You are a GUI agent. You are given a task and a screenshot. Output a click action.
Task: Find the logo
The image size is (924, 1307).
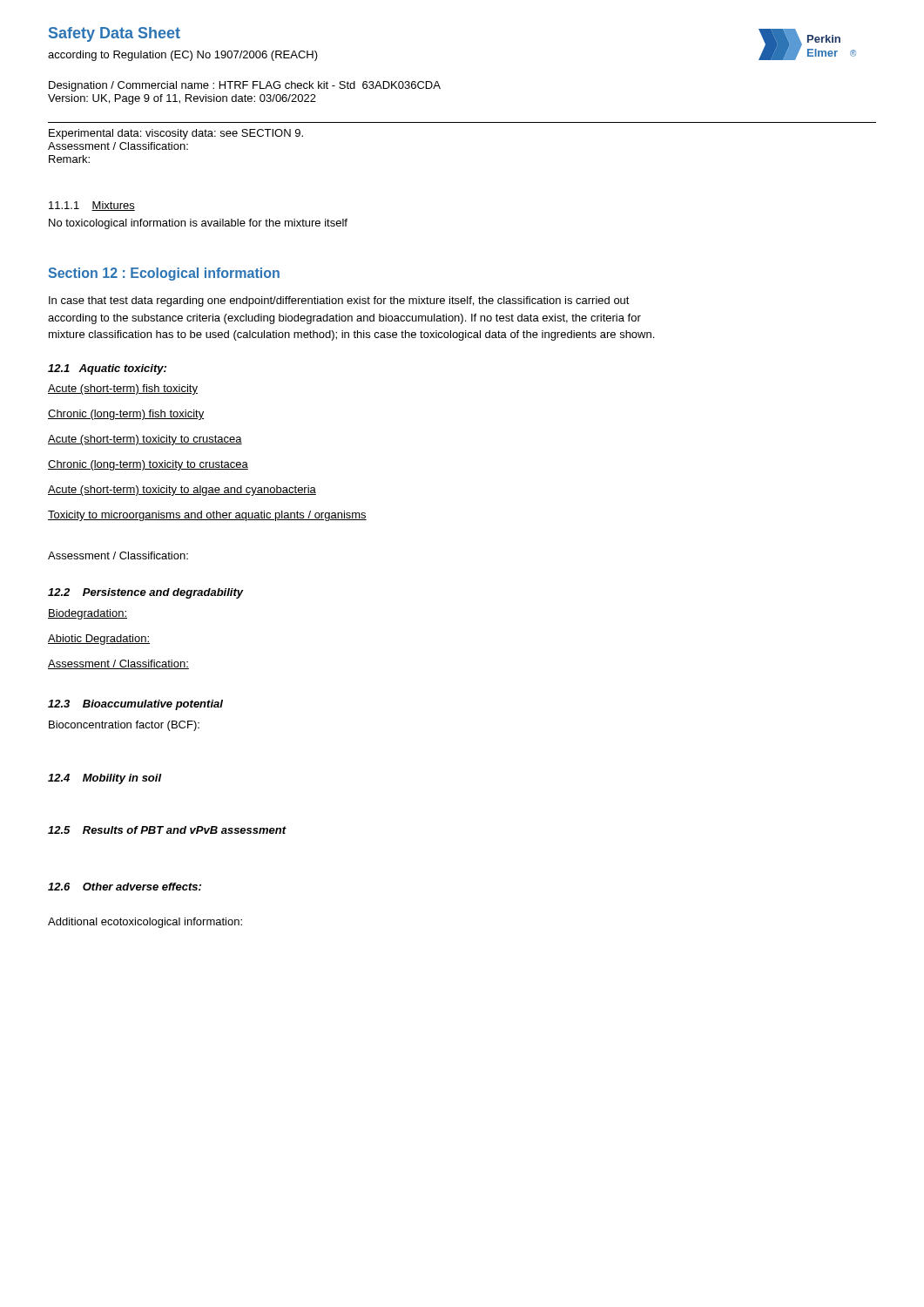(817, 46)
